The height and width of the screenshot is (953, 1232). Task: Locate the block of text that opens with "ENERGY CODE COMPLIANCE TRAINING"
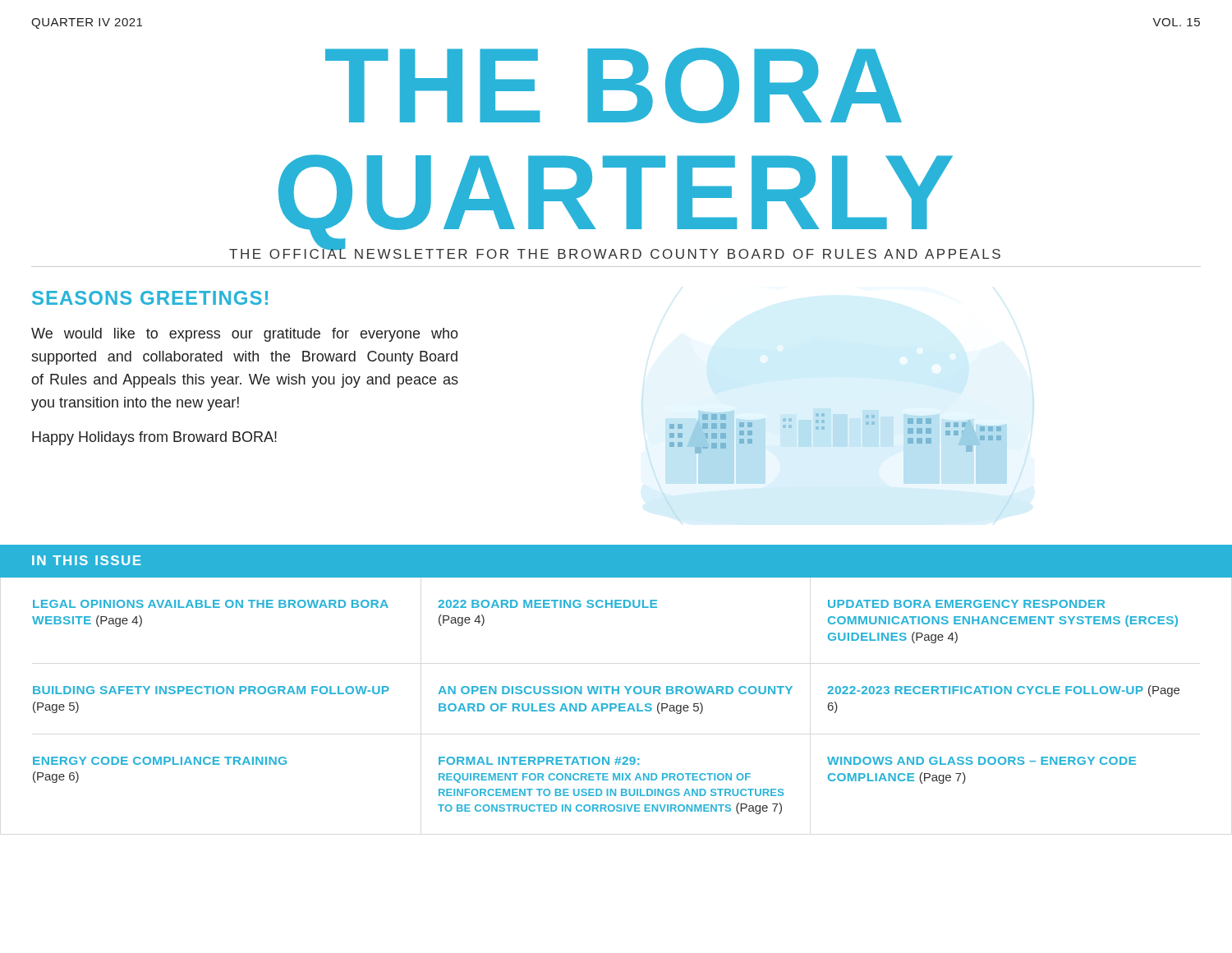160,768
